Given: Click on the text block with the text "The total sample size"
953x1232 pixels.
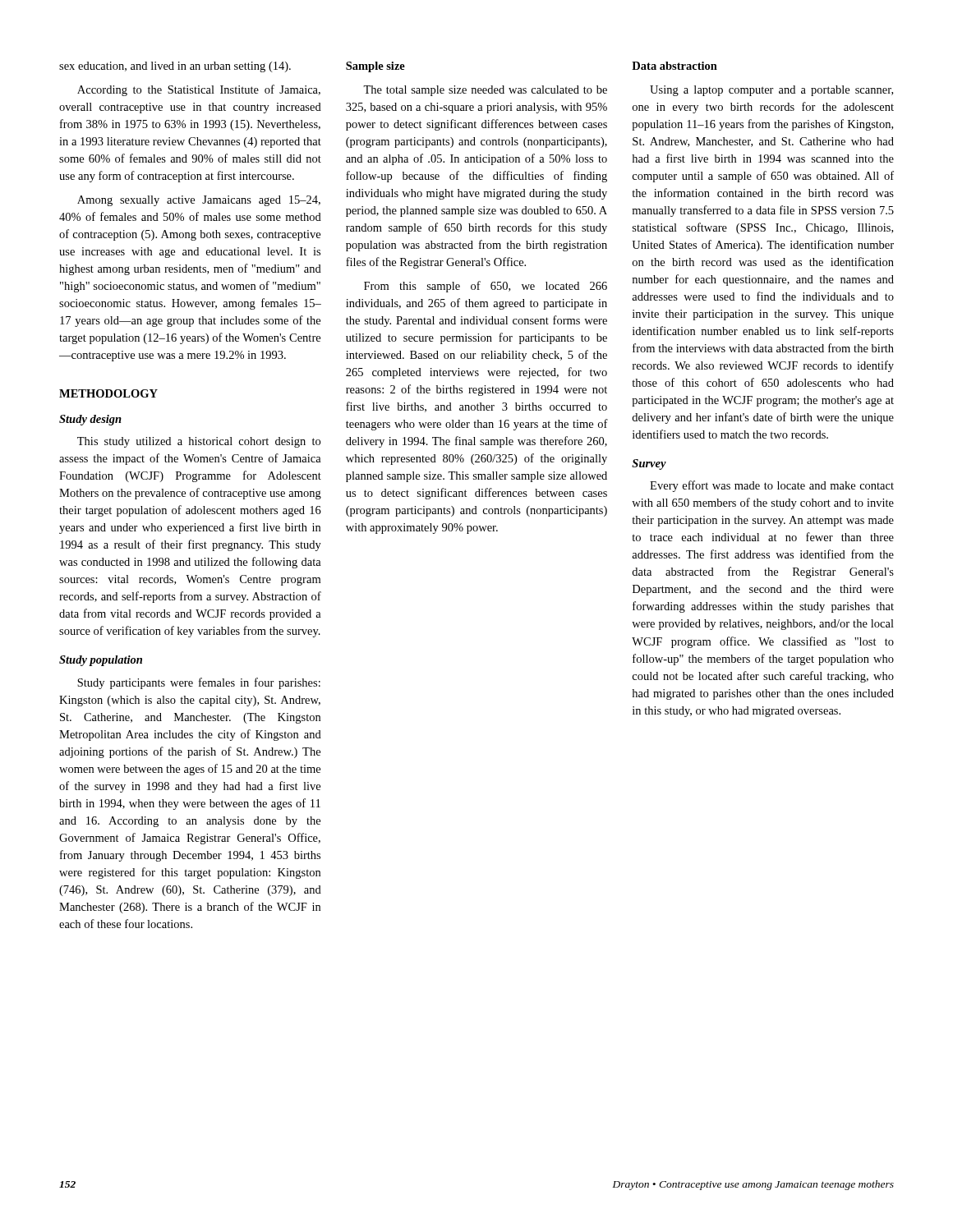Looking at the screenshot, I should click(x=476, y=309).
